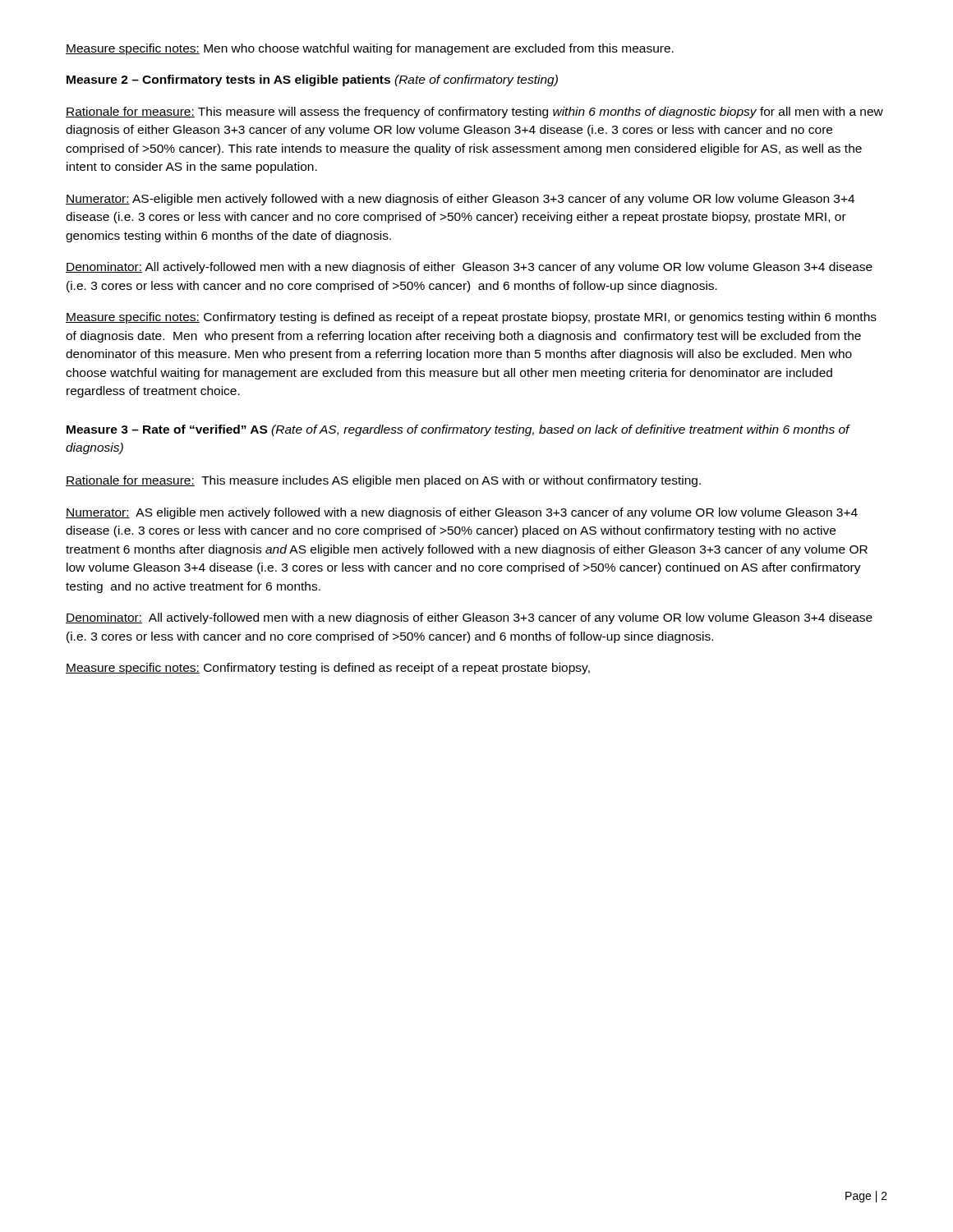The image size is (953, 1232).
Task: Click the section header that begins "Measure 2 – Confirmatory"
Action: pyautogui.click(x=312, y=80)
